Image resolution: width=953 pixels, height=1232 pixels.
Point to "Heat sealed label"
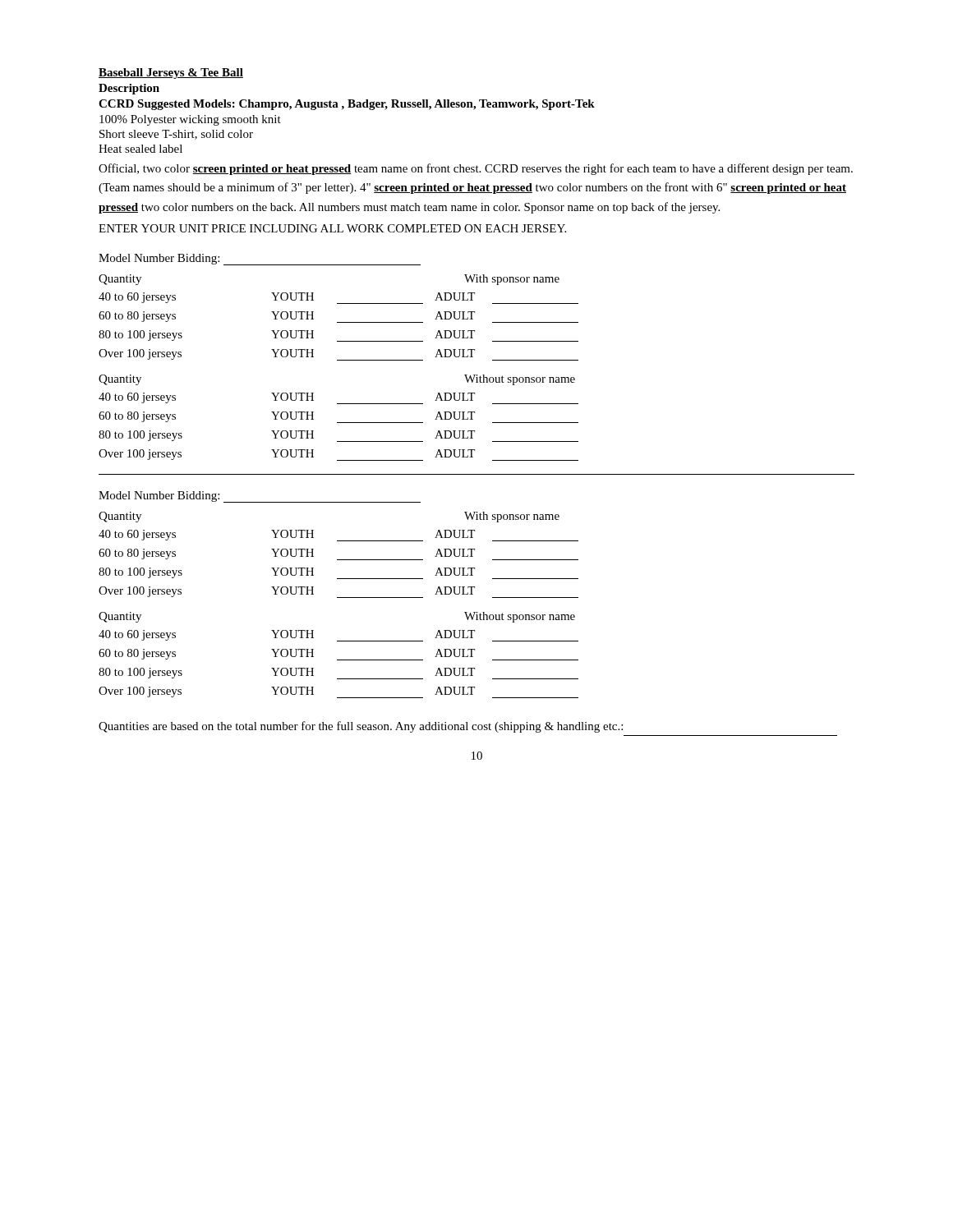[141, 149]
